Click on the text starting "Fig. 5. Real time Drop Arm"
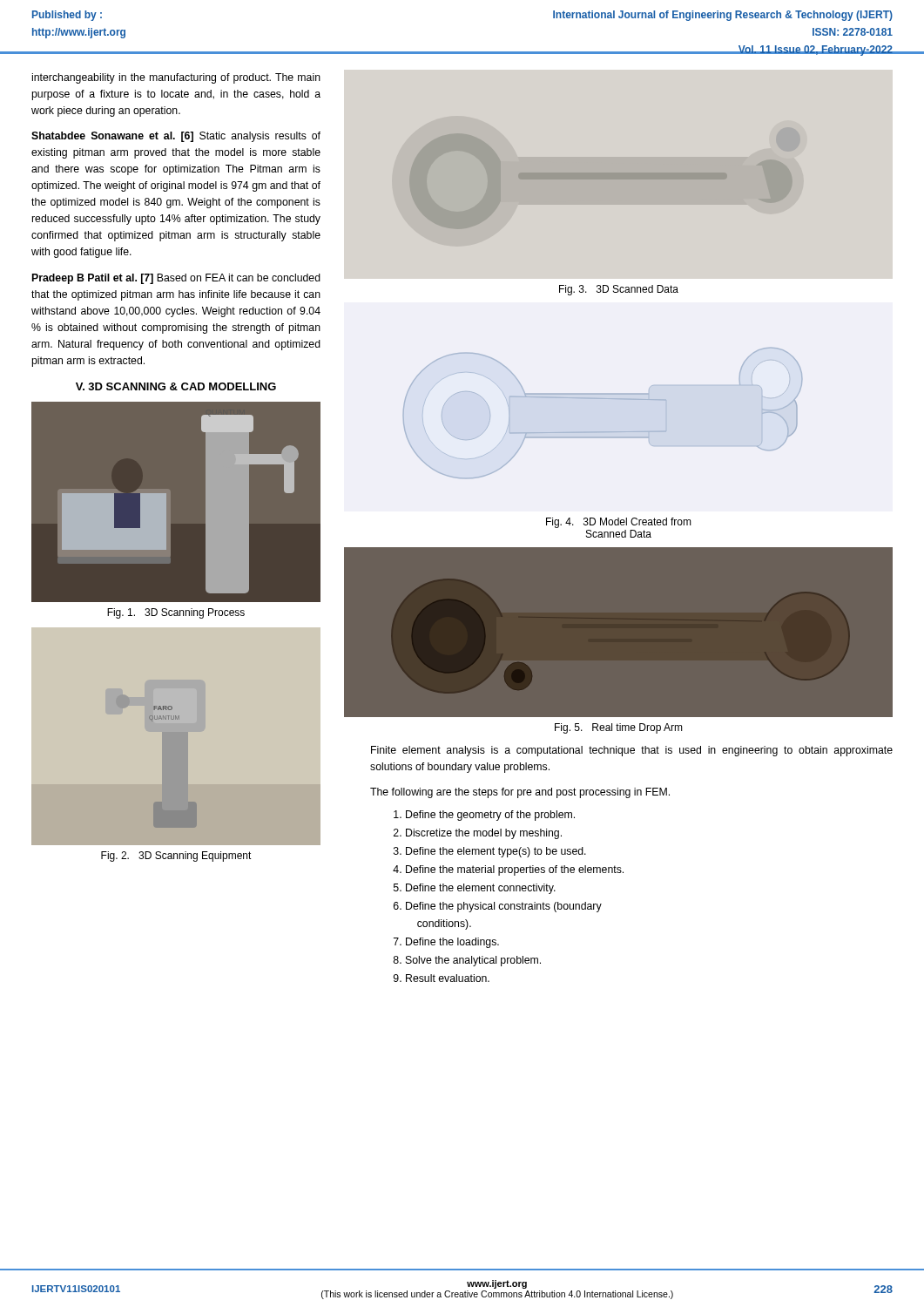 pos(618,728)
